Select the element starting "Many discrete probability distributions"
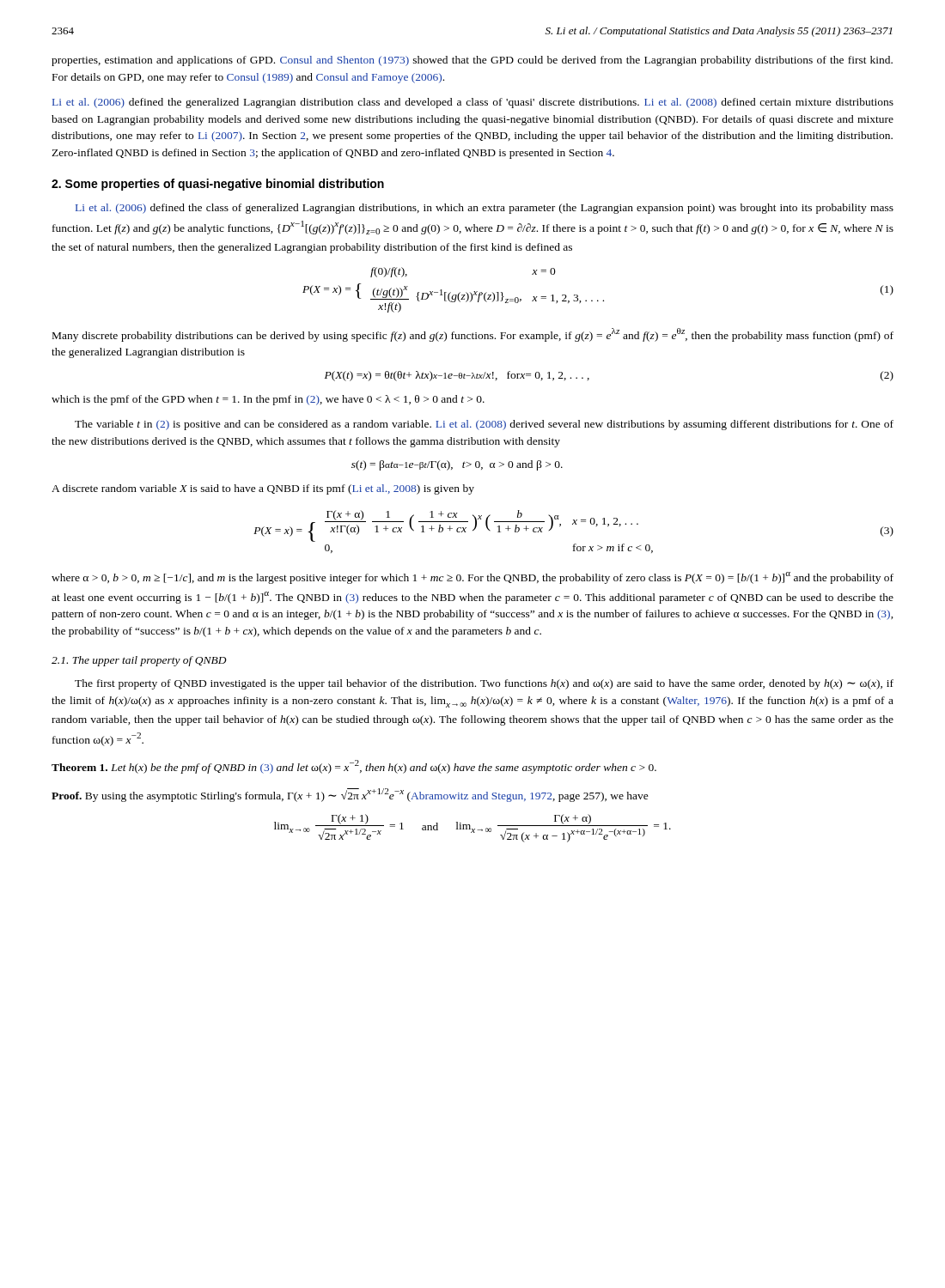Viewport: 945px width, 1288px height. click(472, 342)
